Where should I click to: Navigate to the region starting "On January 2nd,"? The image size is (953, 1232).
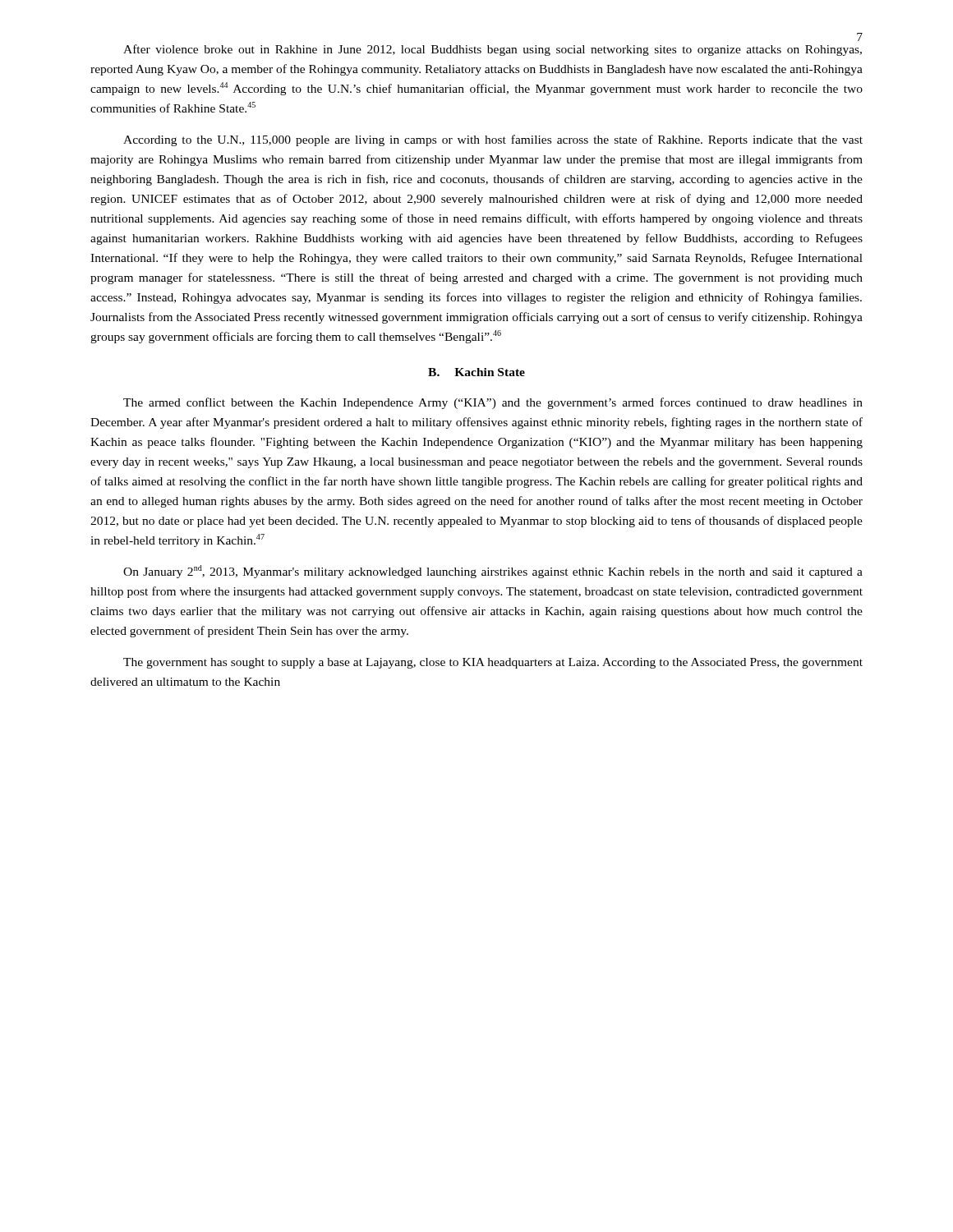click(x=476, y=602)
